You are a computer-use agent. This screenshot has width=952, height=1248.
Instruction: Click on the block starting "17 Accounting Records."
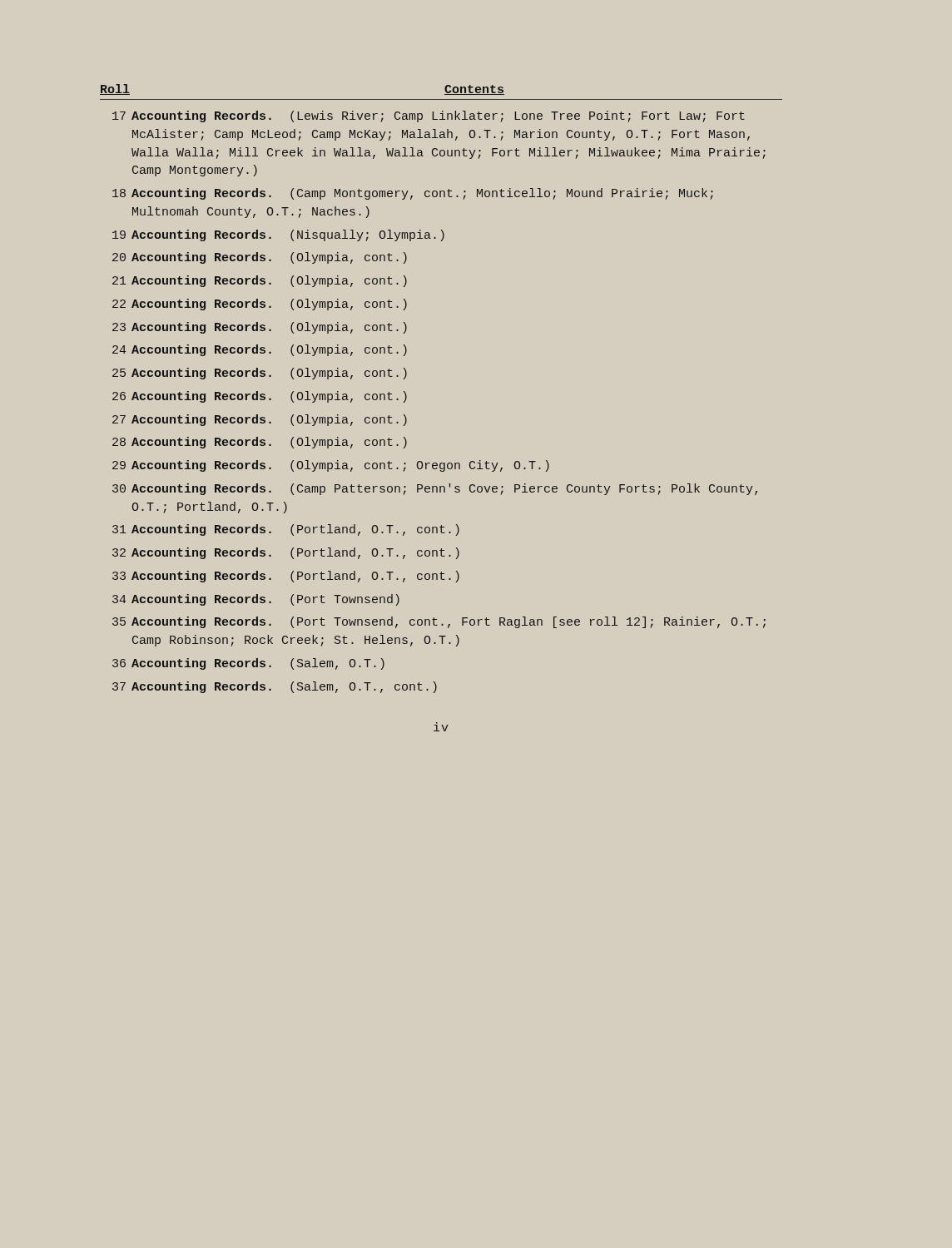(441, 144)
